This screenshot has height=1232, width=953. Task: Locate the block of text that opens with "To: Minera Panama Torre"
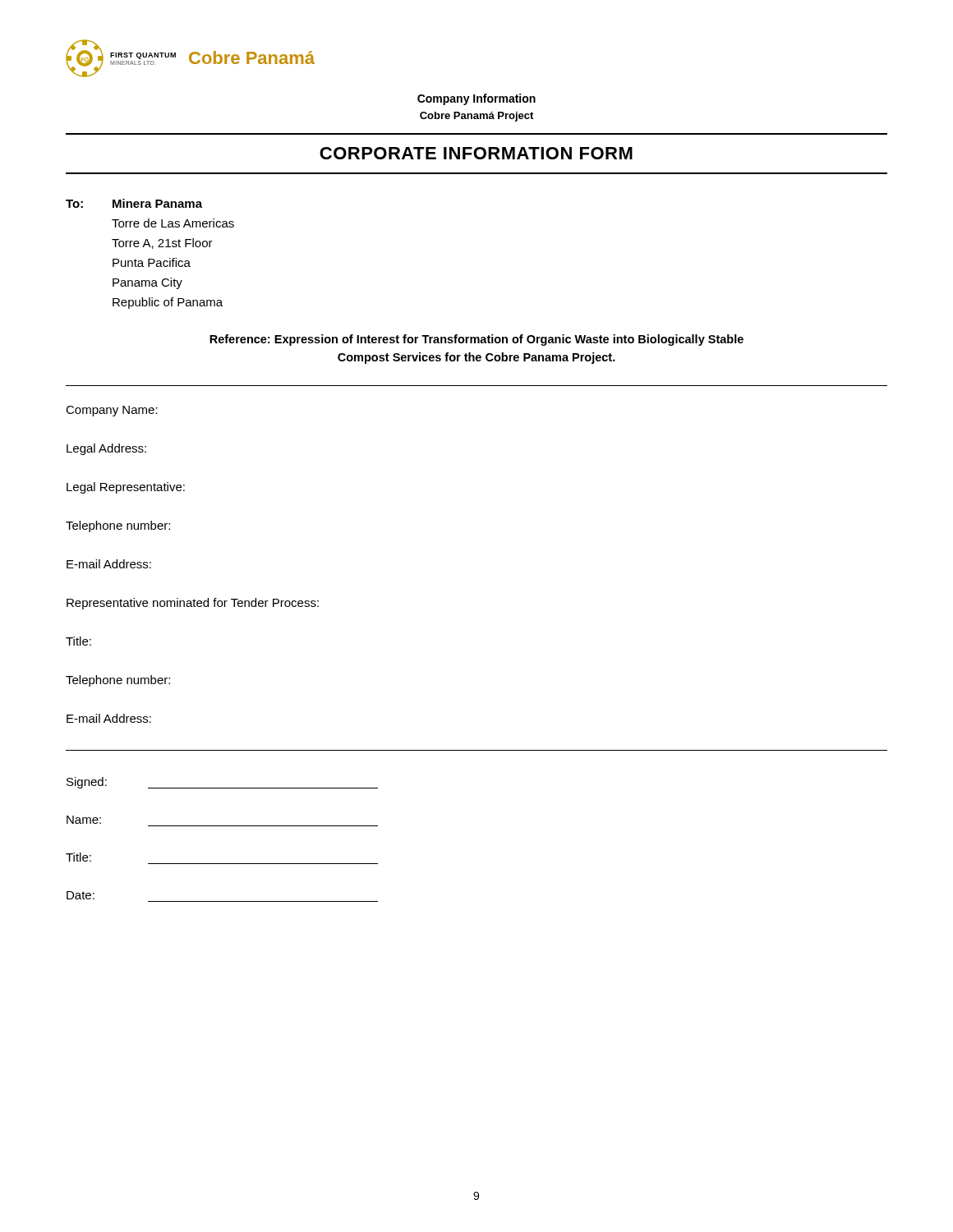[150, 253]
